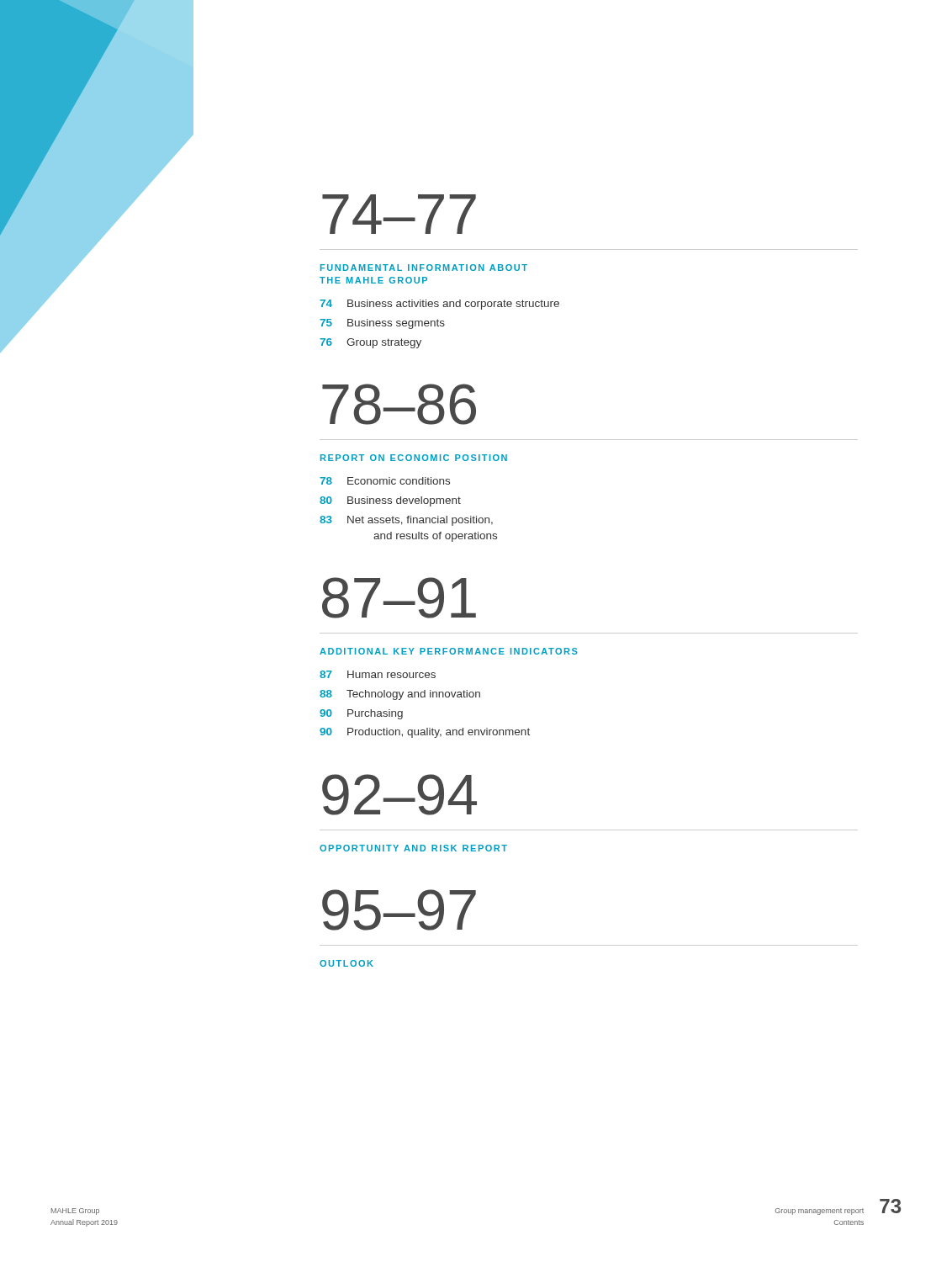Select the section header that says "FUNDAMENTAL INFORMATION ABOUTTHE MAHLE"
This screenshot has height=1262, width=952.
click(x=424, y=268)
